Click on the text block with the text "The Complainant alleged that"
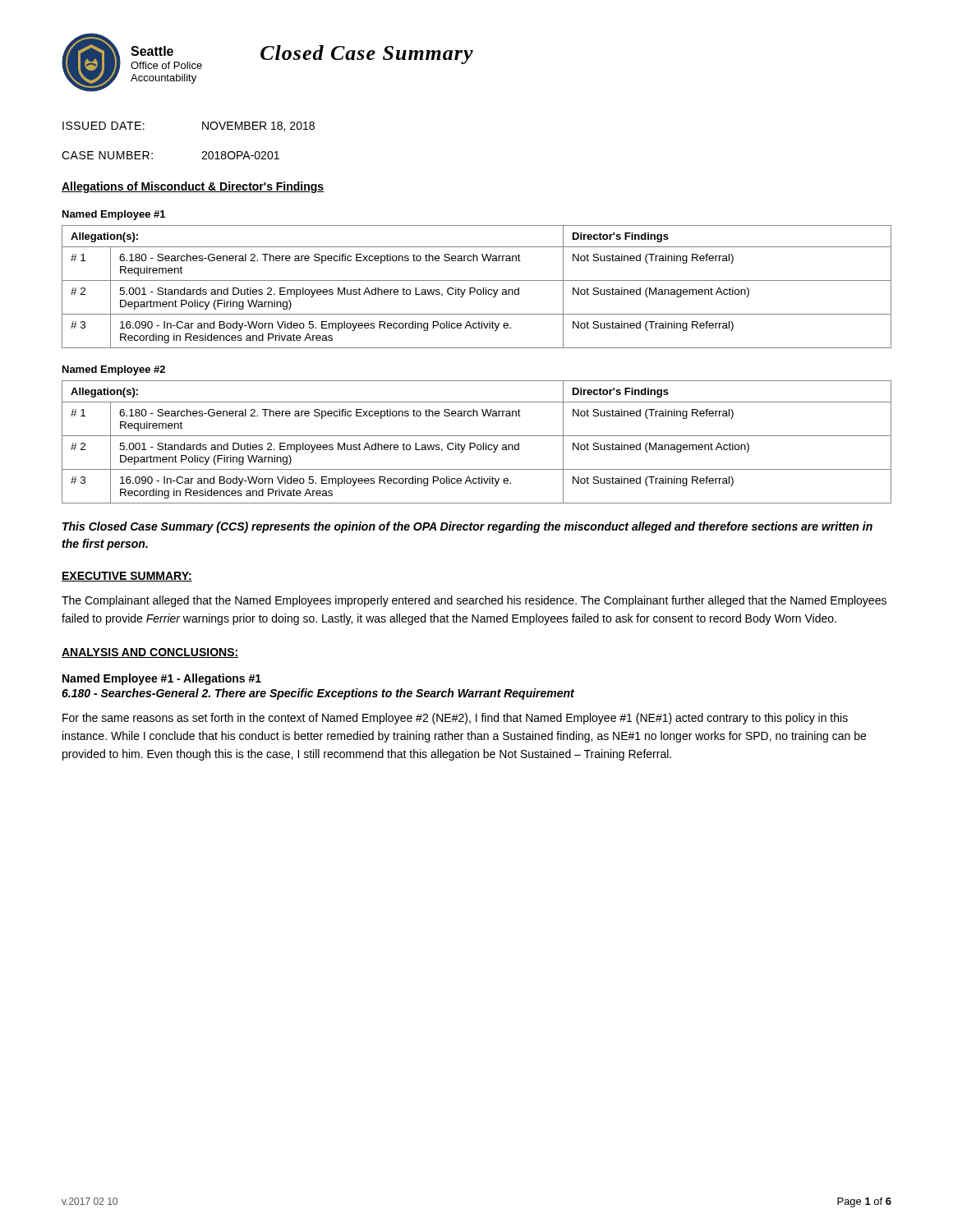Viewport: 953px width, 1232px height. point(474,609)
